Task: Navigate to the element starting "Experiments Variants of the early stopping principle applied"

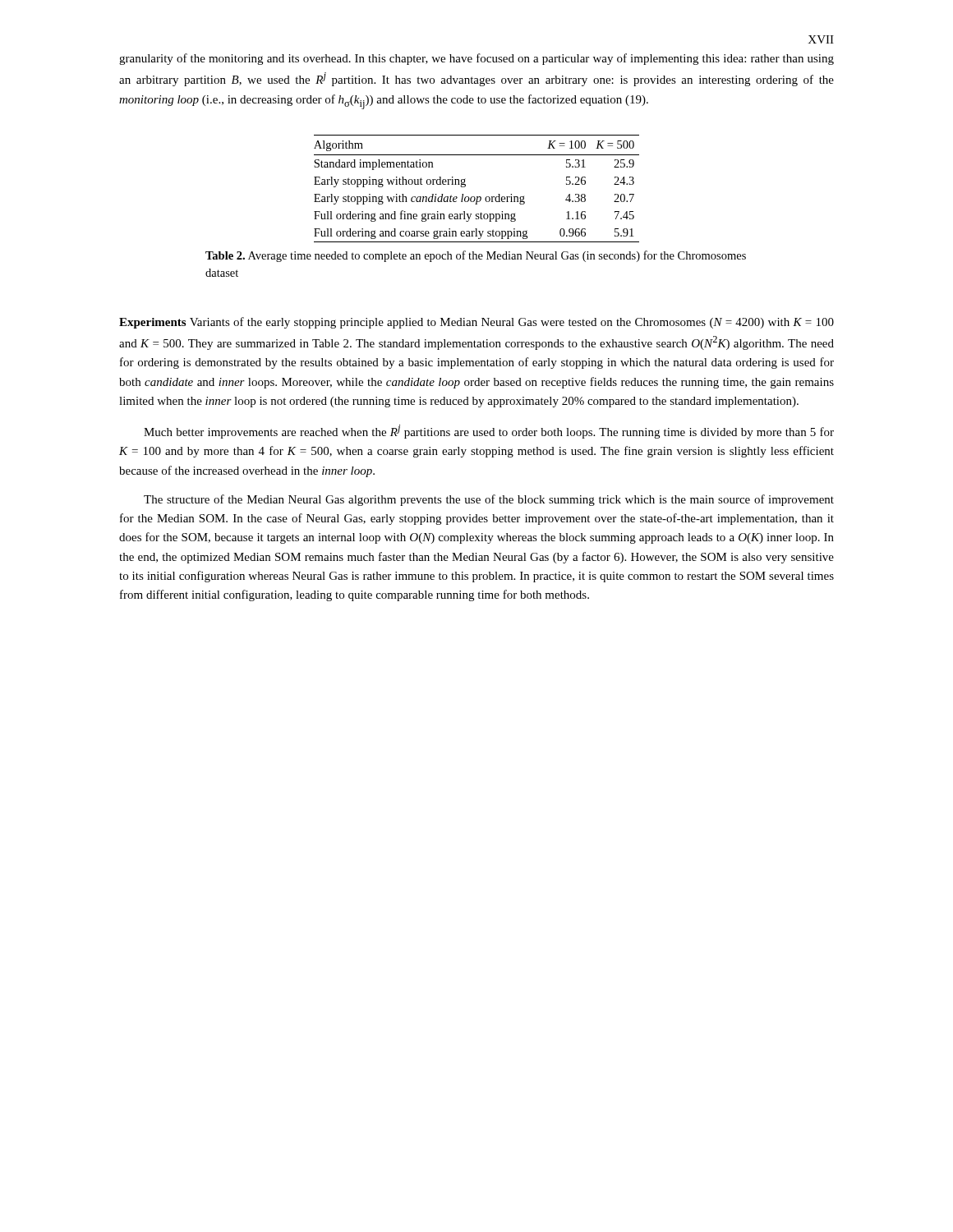Action: point(476,361)
